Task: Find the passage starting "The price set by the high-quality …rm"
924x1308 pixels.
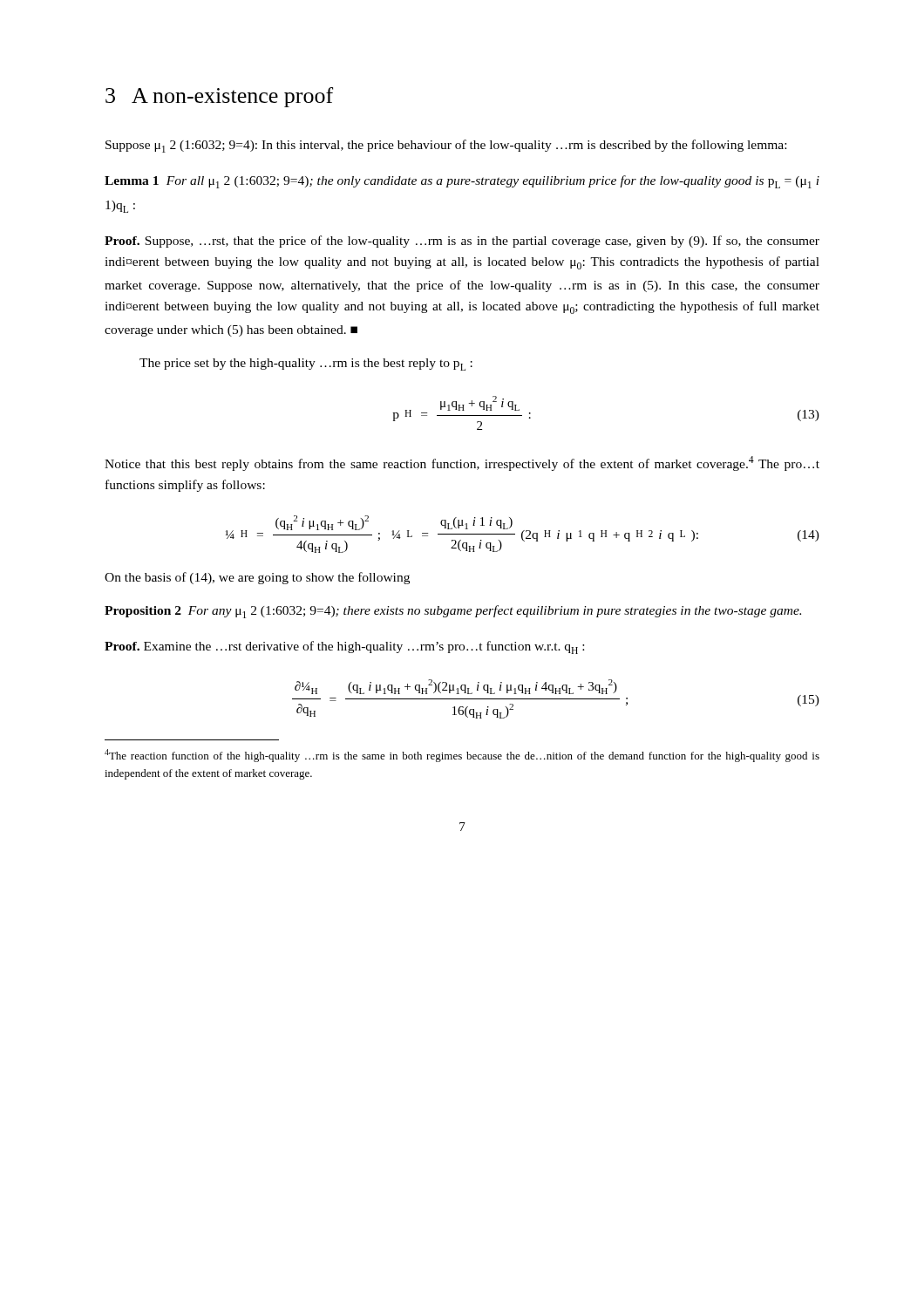Action: (x=306, y=364)
